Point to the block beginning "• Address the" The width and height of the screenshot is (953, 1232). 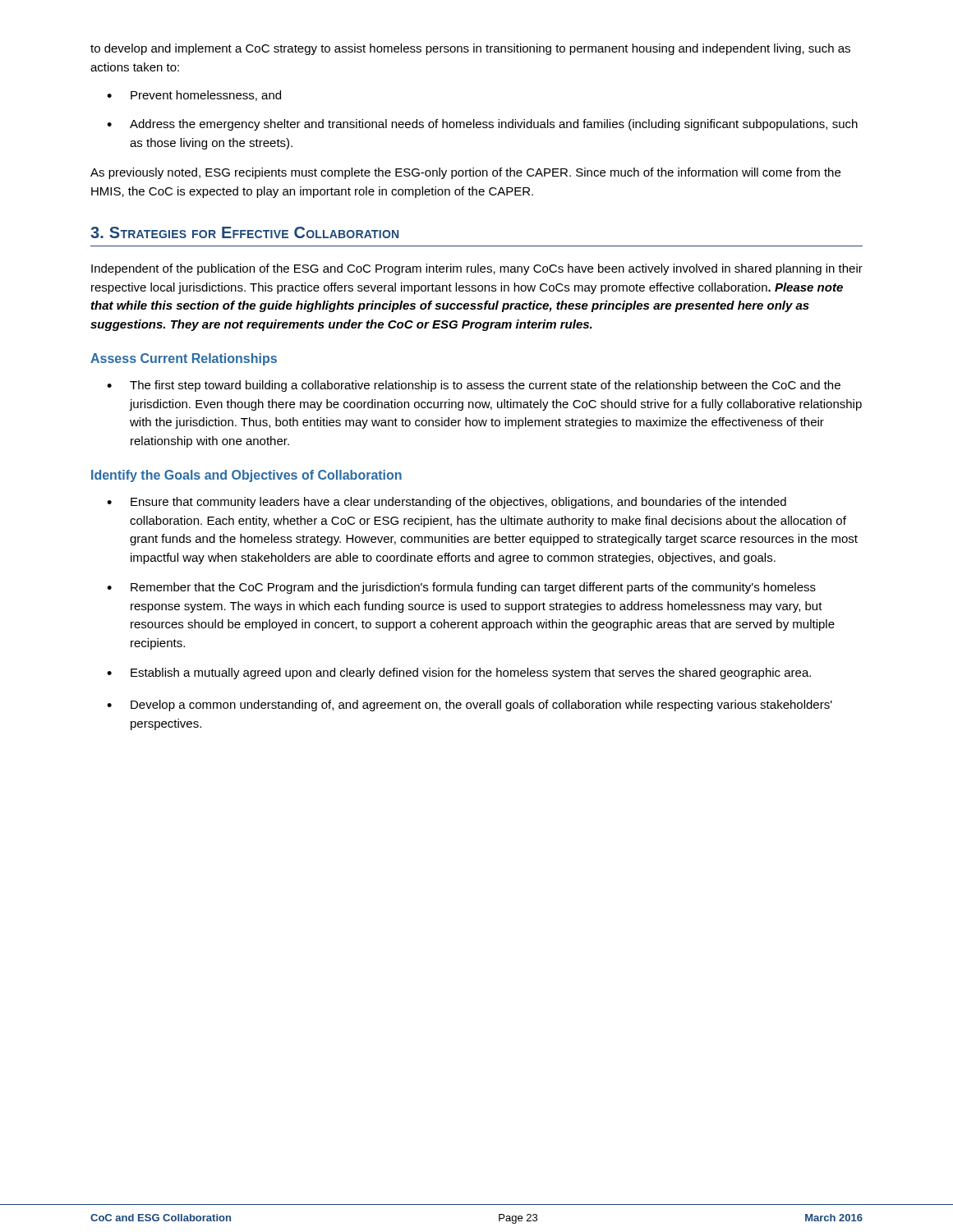point(485,134)
